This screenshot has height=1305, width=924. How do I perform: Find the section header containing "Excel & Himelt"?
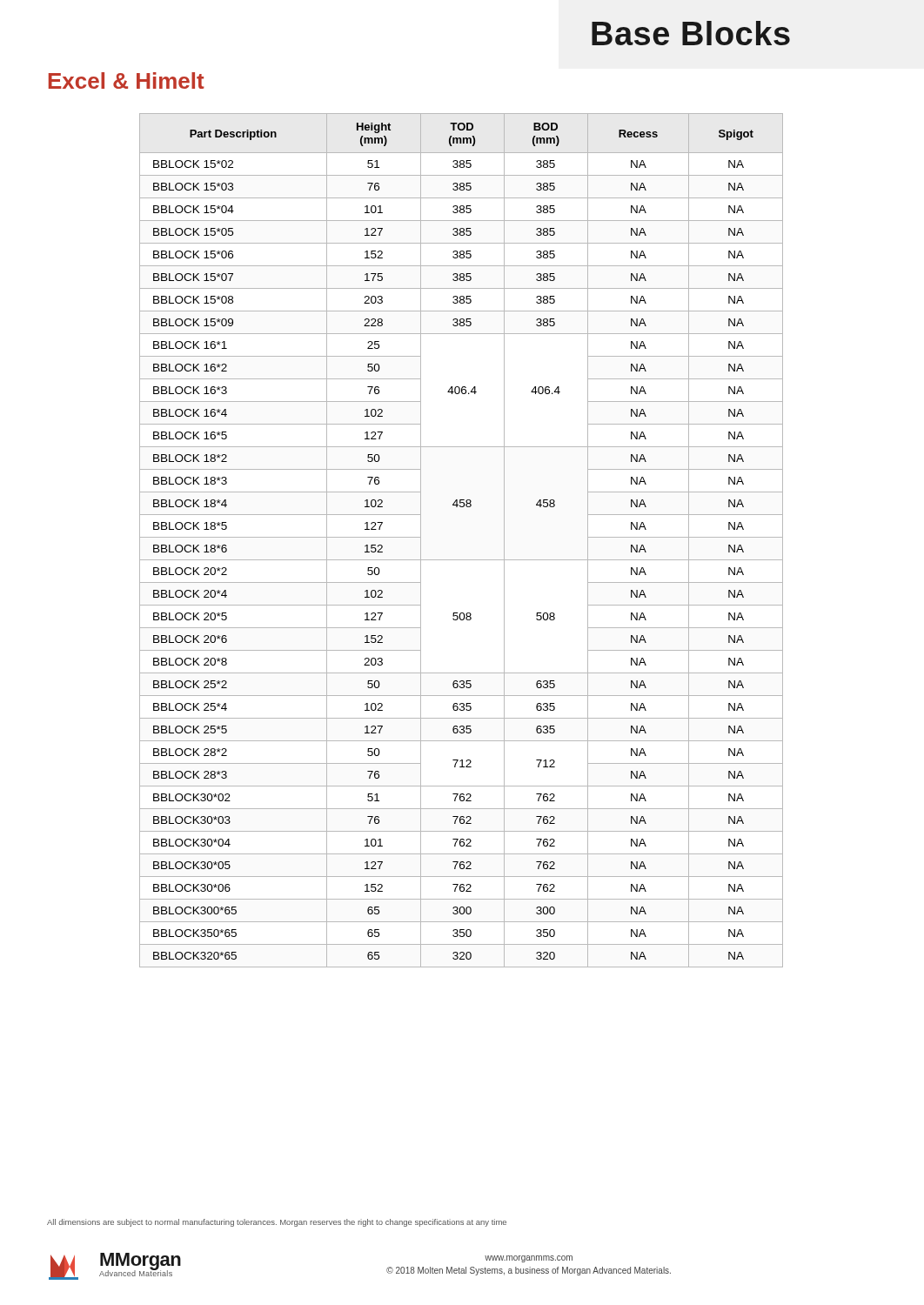click(x=126, y=81)
